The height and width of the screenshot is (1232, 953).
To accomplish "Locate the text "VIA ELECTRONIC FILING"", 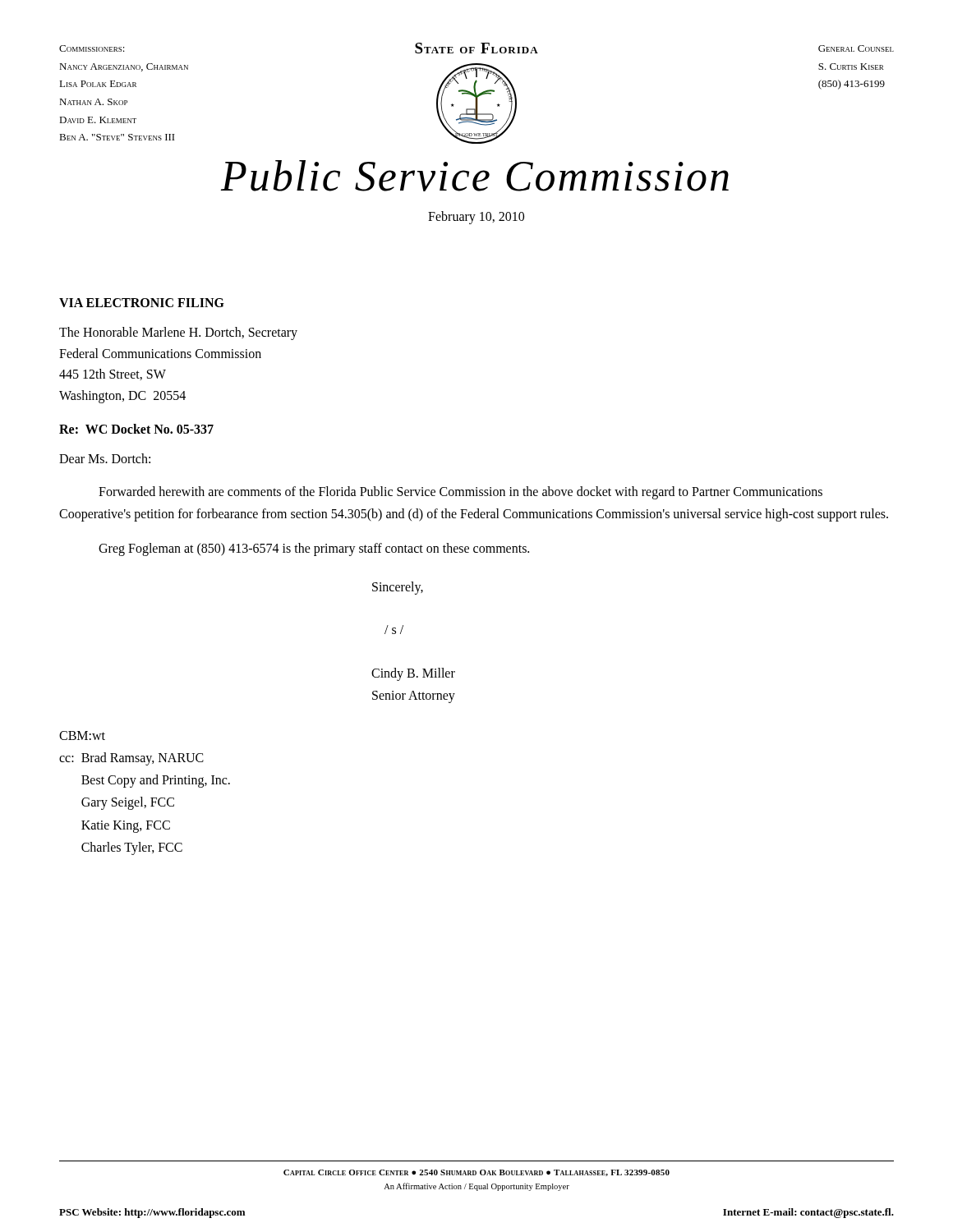I will click(x=142, y=303).
